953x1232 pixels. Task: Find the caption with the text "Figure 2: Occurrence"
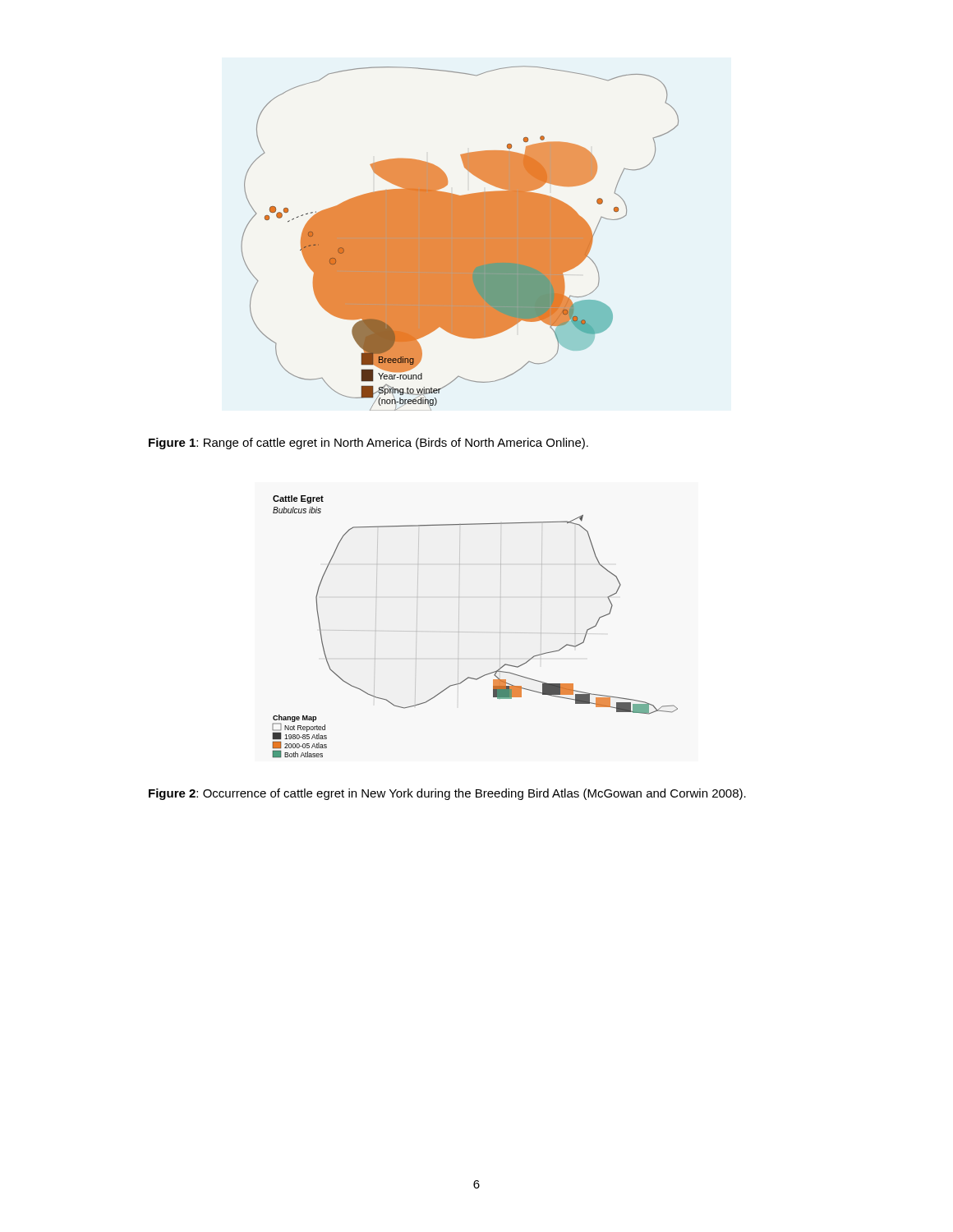[447, 793]
